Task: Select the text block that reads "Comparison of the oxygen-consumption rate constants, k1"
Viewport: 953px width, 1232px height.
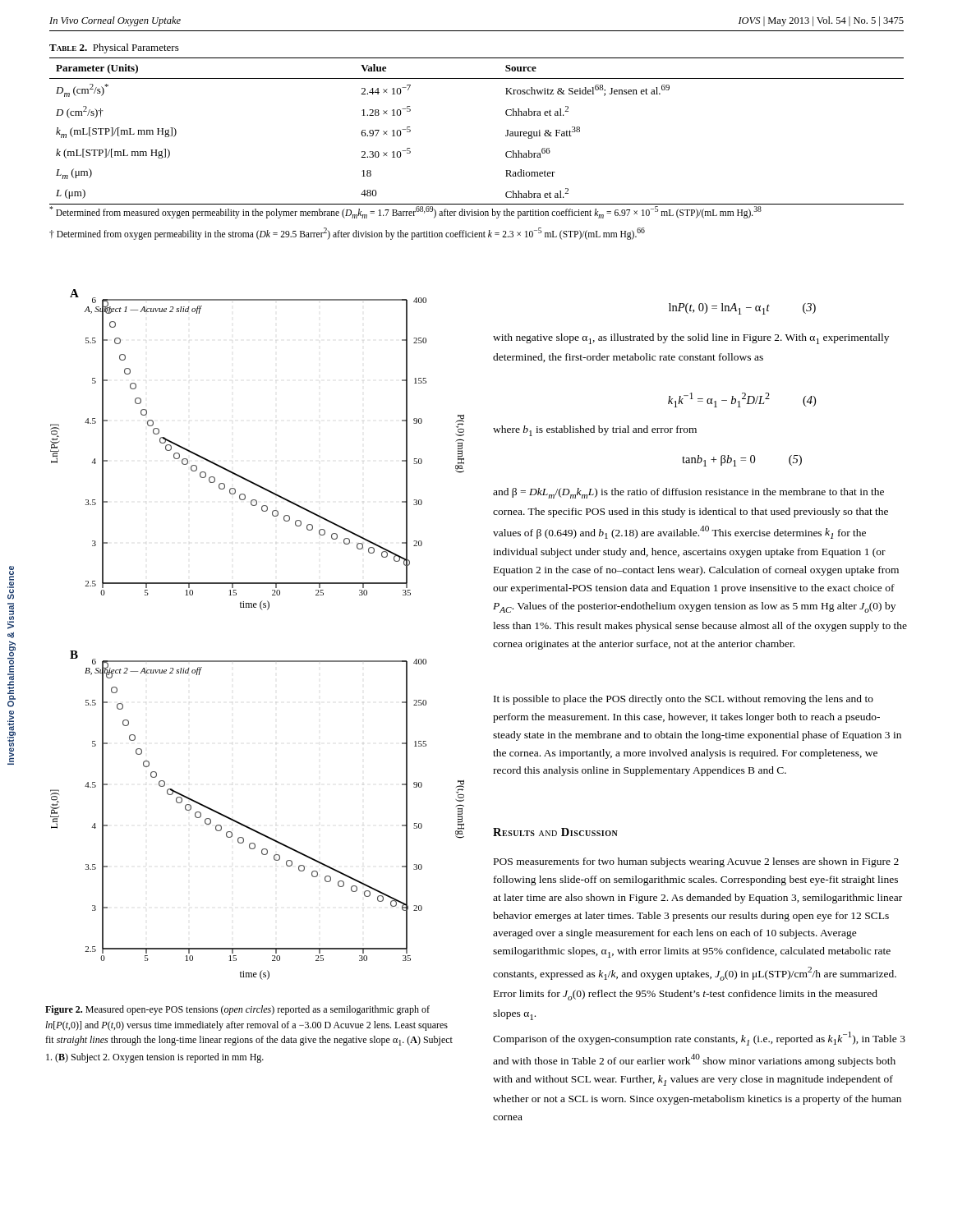Action: pos(699,1076)
